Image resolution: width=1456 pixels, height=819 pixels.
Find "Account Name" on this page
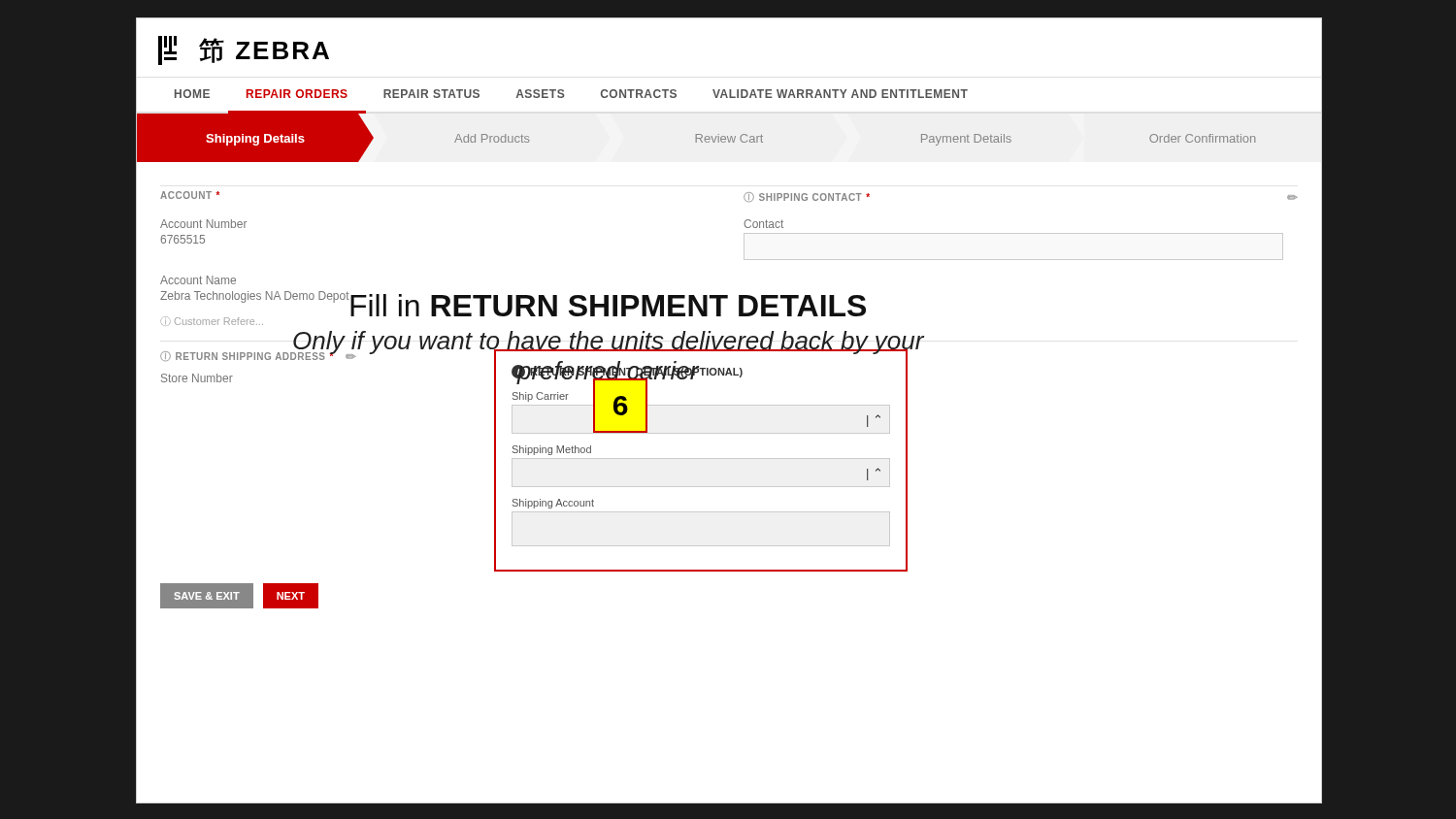[198, 280]
